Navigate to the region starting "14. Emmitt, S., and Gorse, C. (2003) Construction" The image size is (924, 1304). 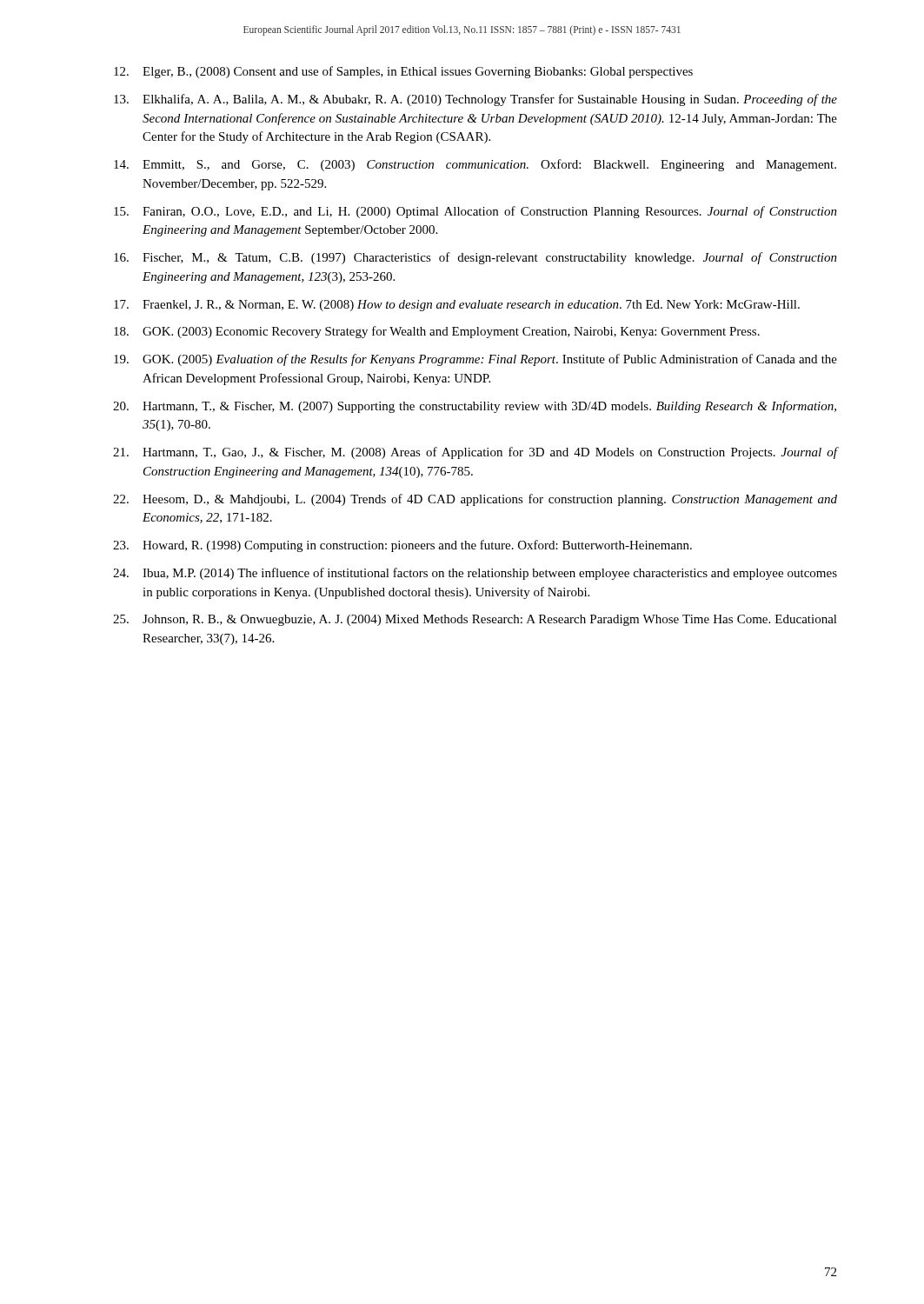pyautogui.click(x=475, y=174)
